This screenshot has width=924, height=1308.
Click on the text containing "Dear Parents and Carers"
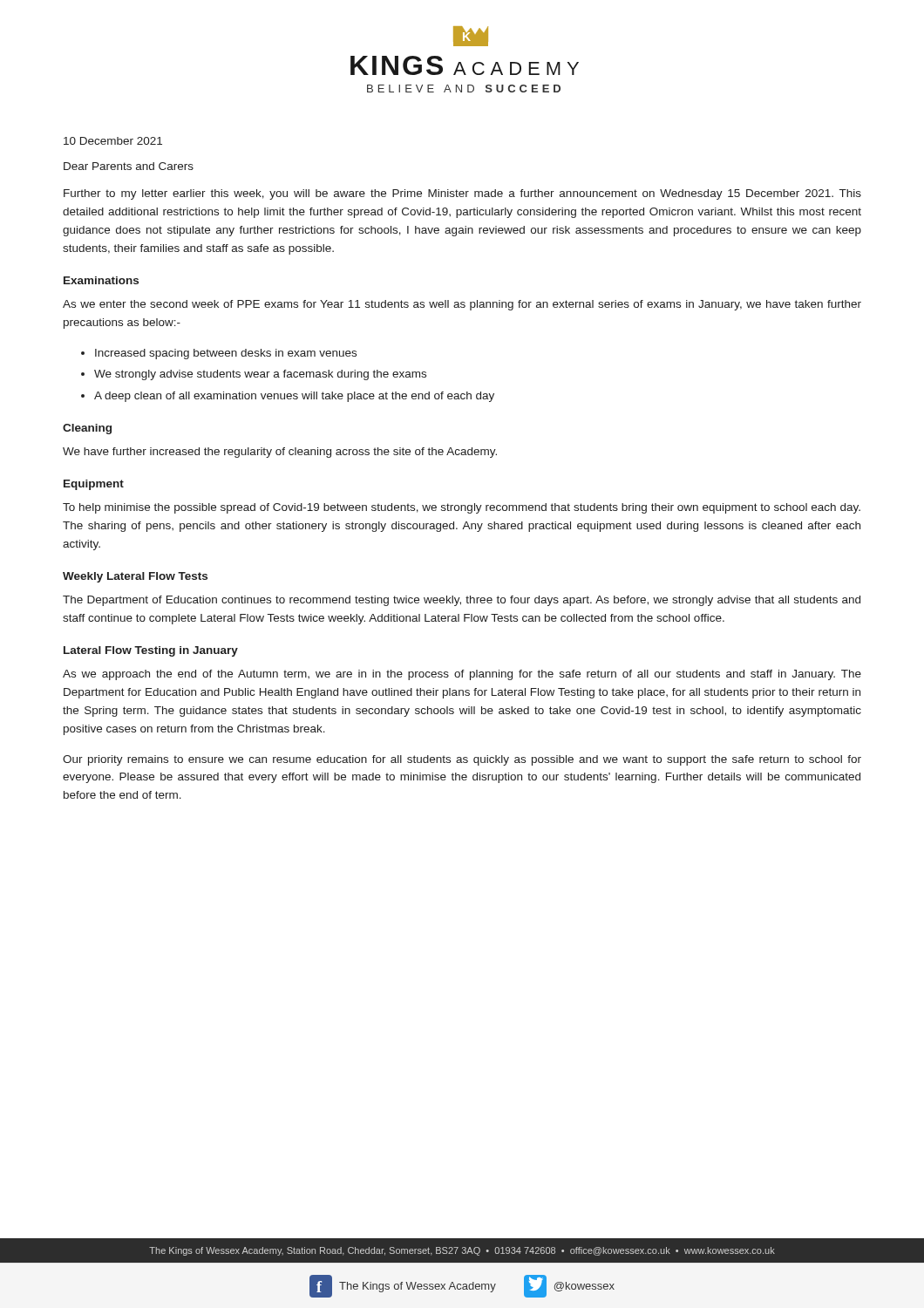pos(128,166)
